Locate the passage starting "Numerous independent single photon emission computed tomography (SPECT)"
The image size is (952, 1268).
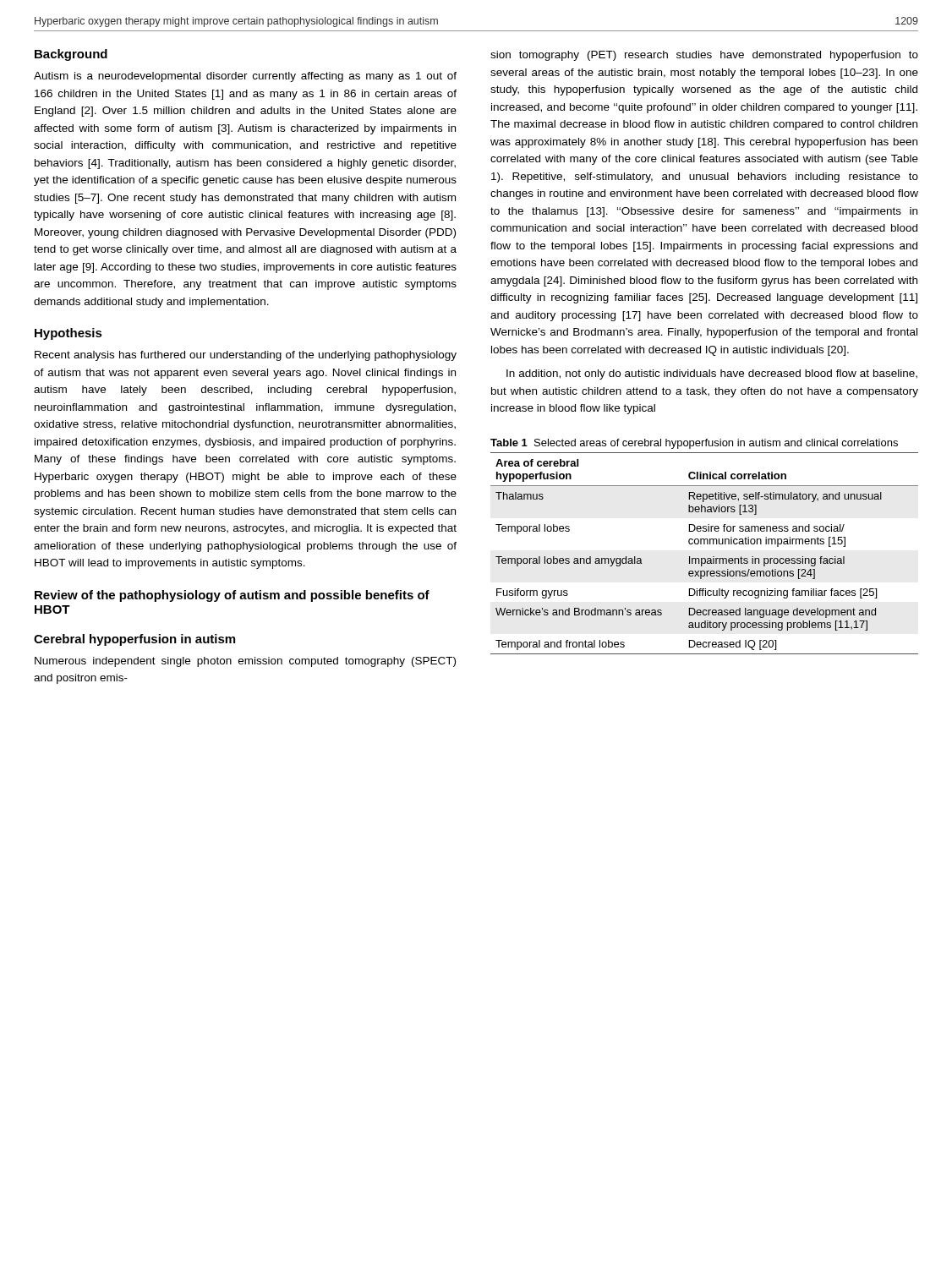point(245,670)
